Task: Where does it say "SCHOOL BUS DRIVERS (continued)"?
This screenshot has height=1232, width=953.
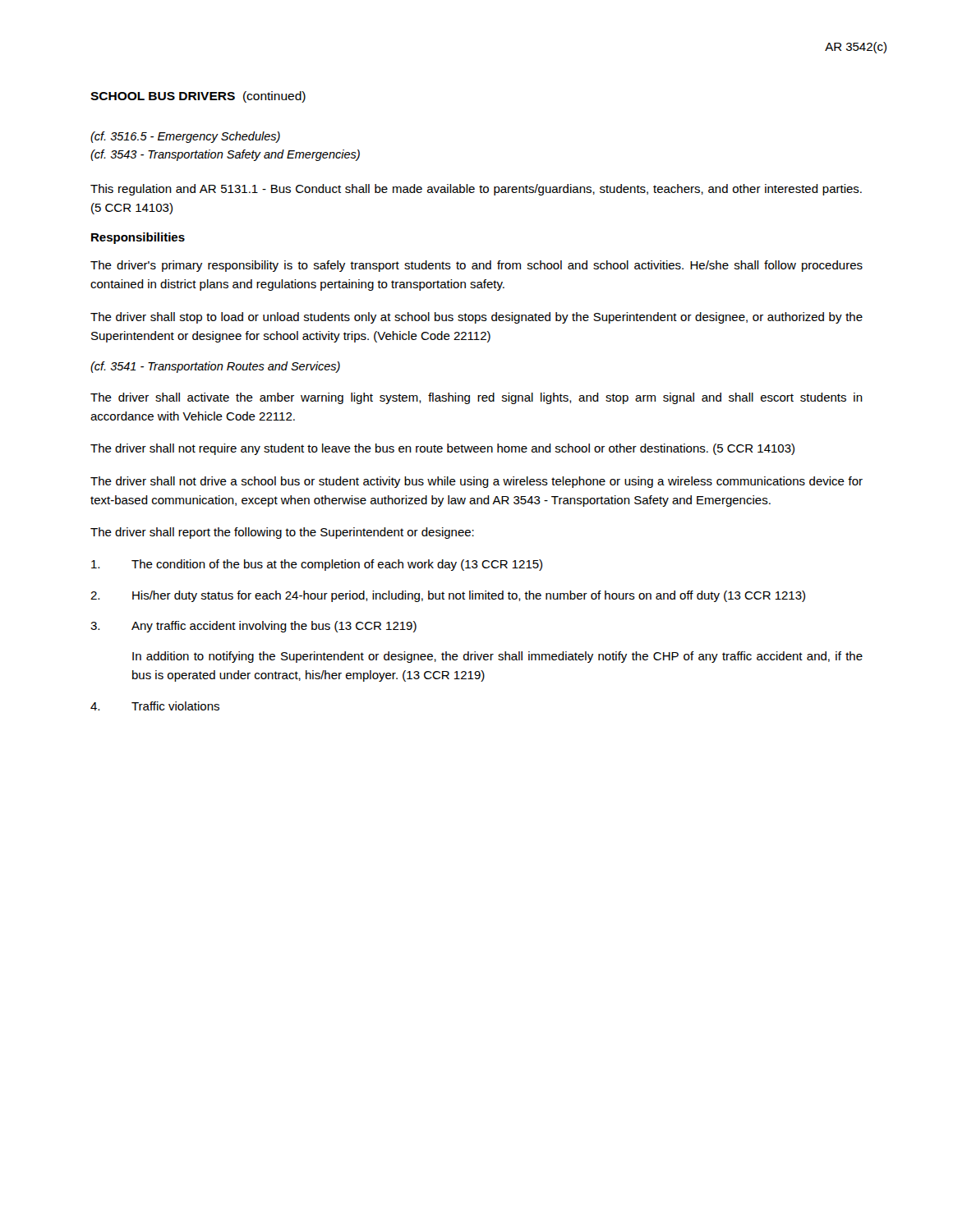Action: click(x=198, y=96)
